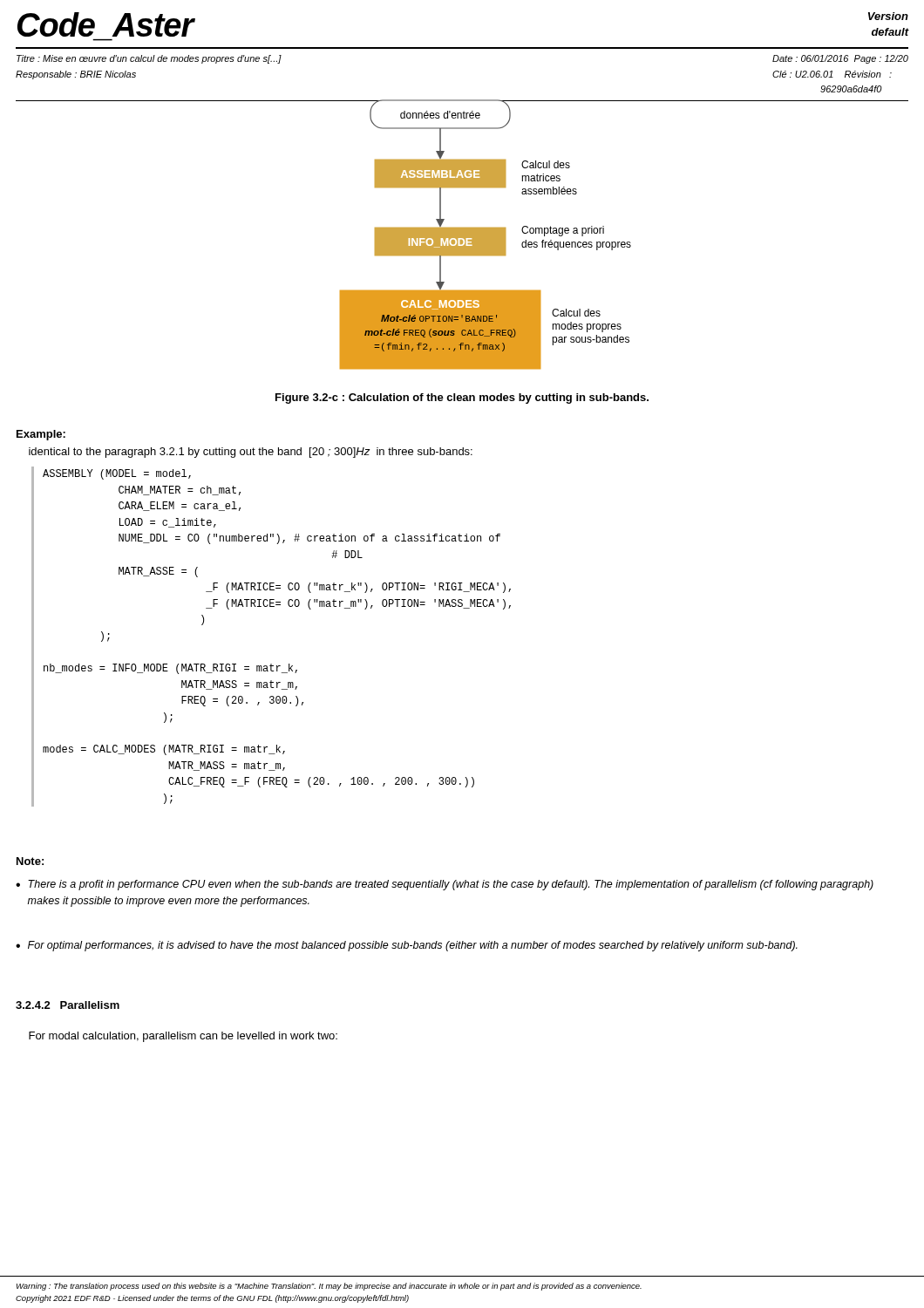This screenshot has height=1308, width=924.
Task: Point to the text block starting "• There is a profit"
Action: (x=462, y=893)
